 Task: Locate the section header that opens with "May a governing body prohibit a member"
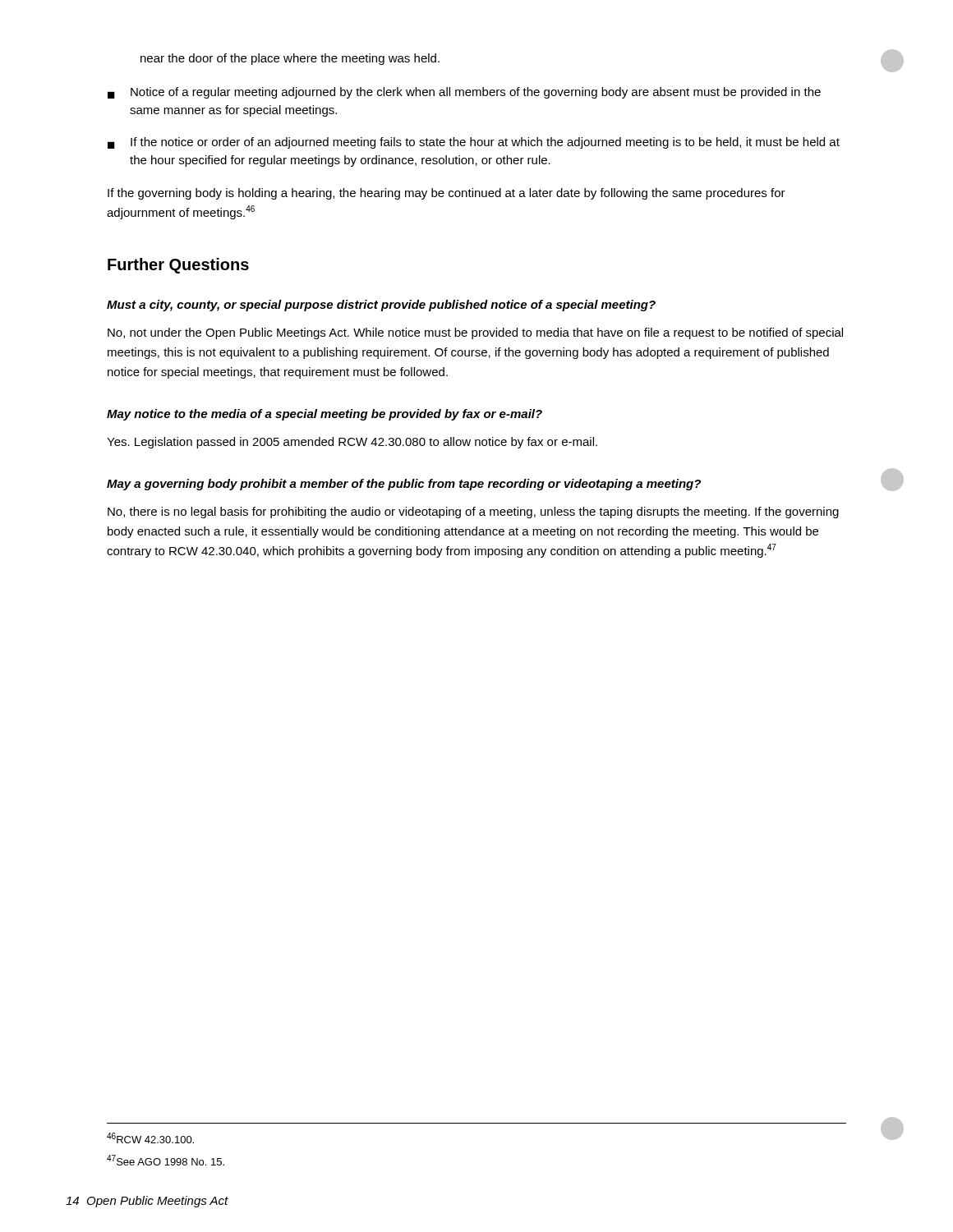coord(404,483)
